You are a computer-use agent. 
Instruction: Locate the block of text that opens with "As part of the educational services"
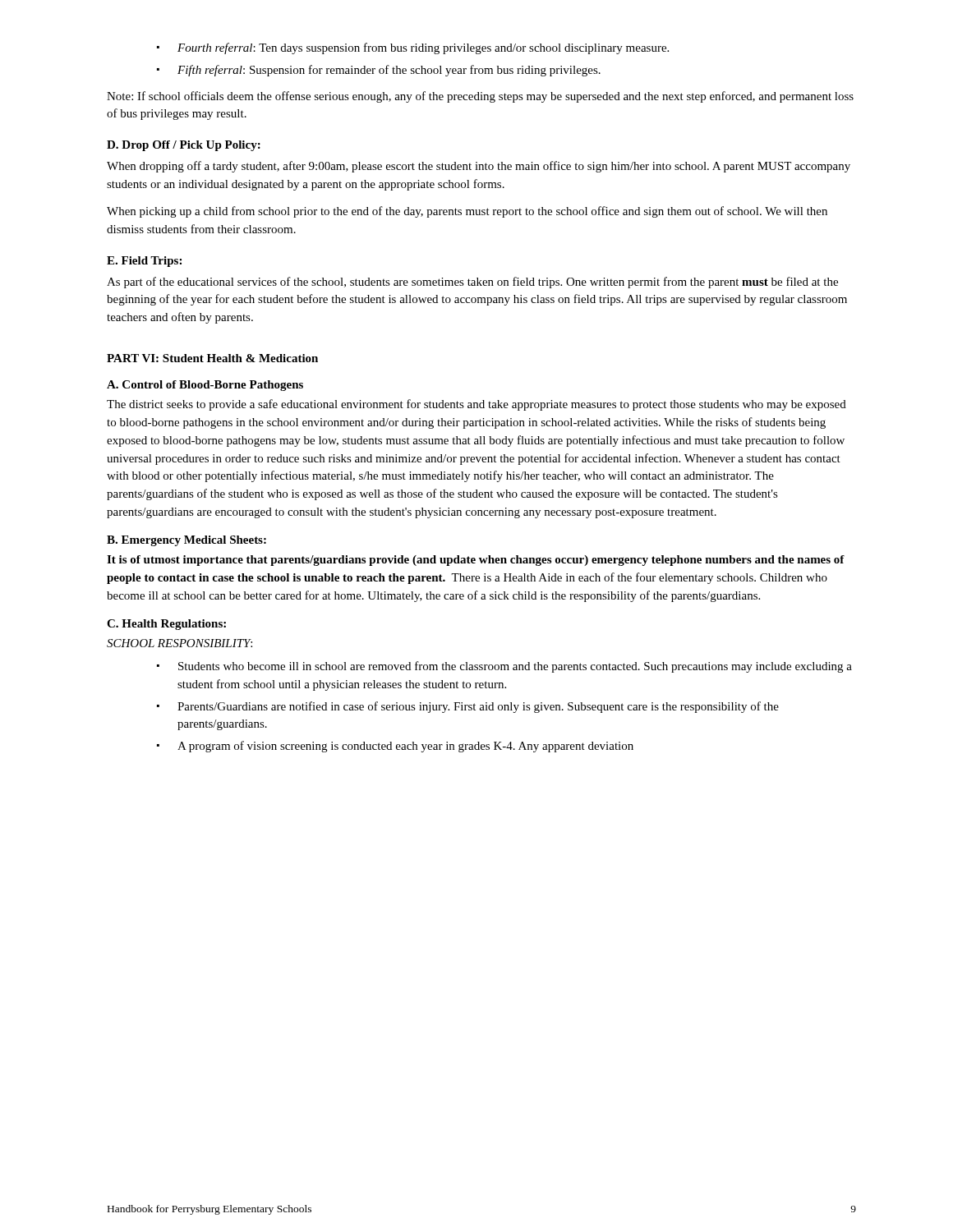coord(477,299)
